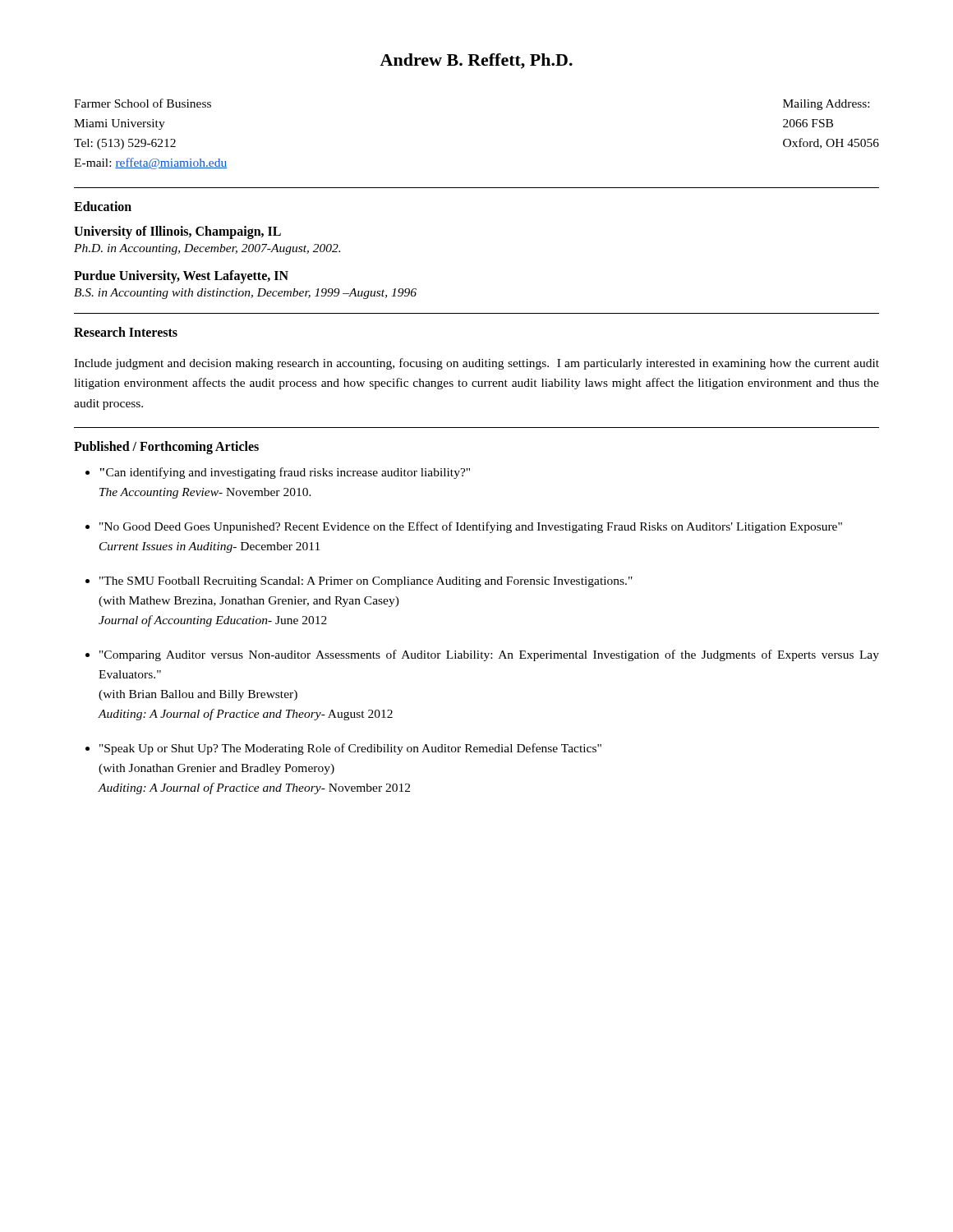The height and width of the screenshot is (1232, 953).
Task: Where is the passage that starts ""Can identifying and investigating fraud risks increase auditor"?
Action: pyautogui.click(x=285, y=482)
